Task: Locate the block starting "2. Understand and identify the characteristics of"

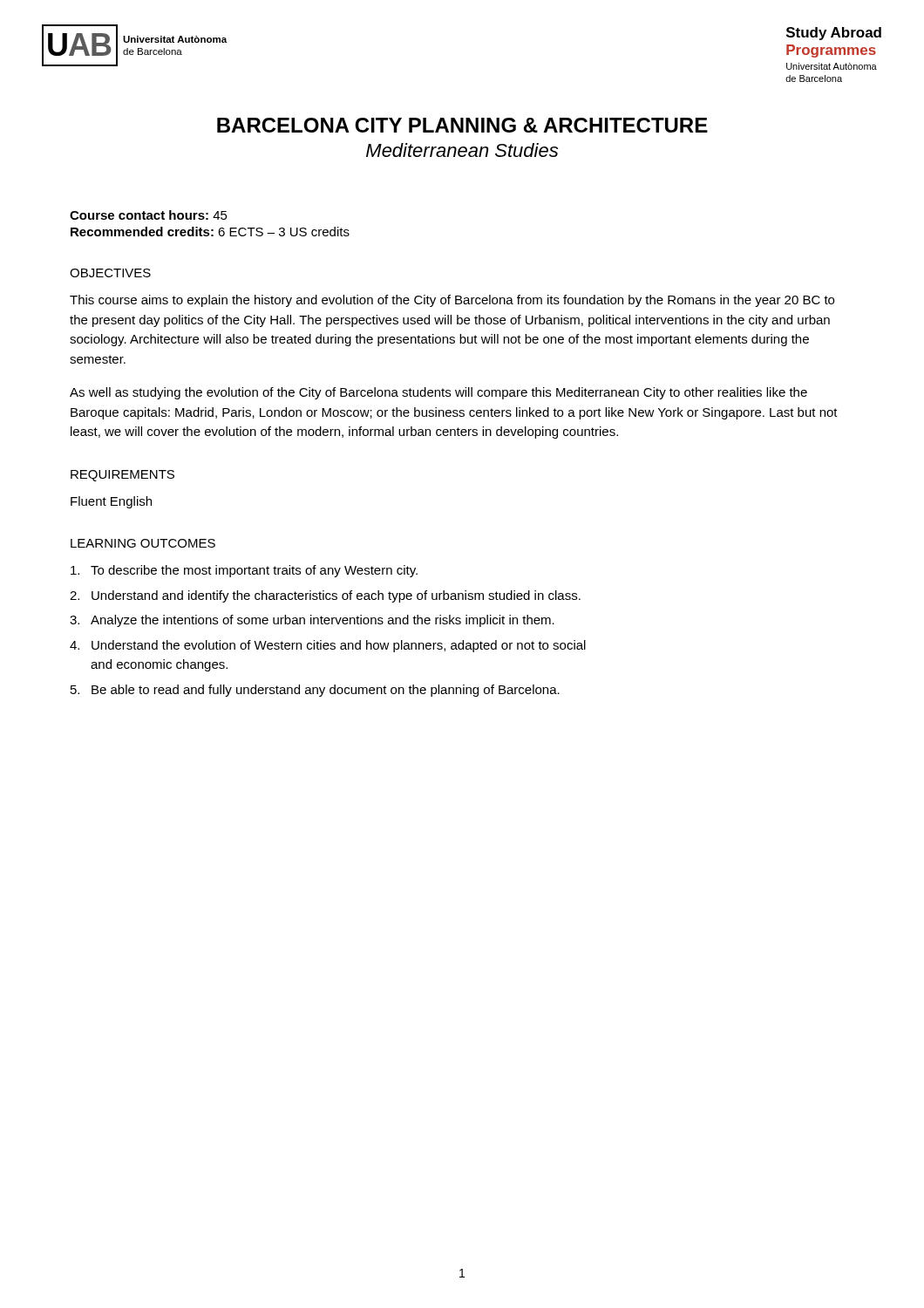Action: pyautogui.click(x=462, y=595)
